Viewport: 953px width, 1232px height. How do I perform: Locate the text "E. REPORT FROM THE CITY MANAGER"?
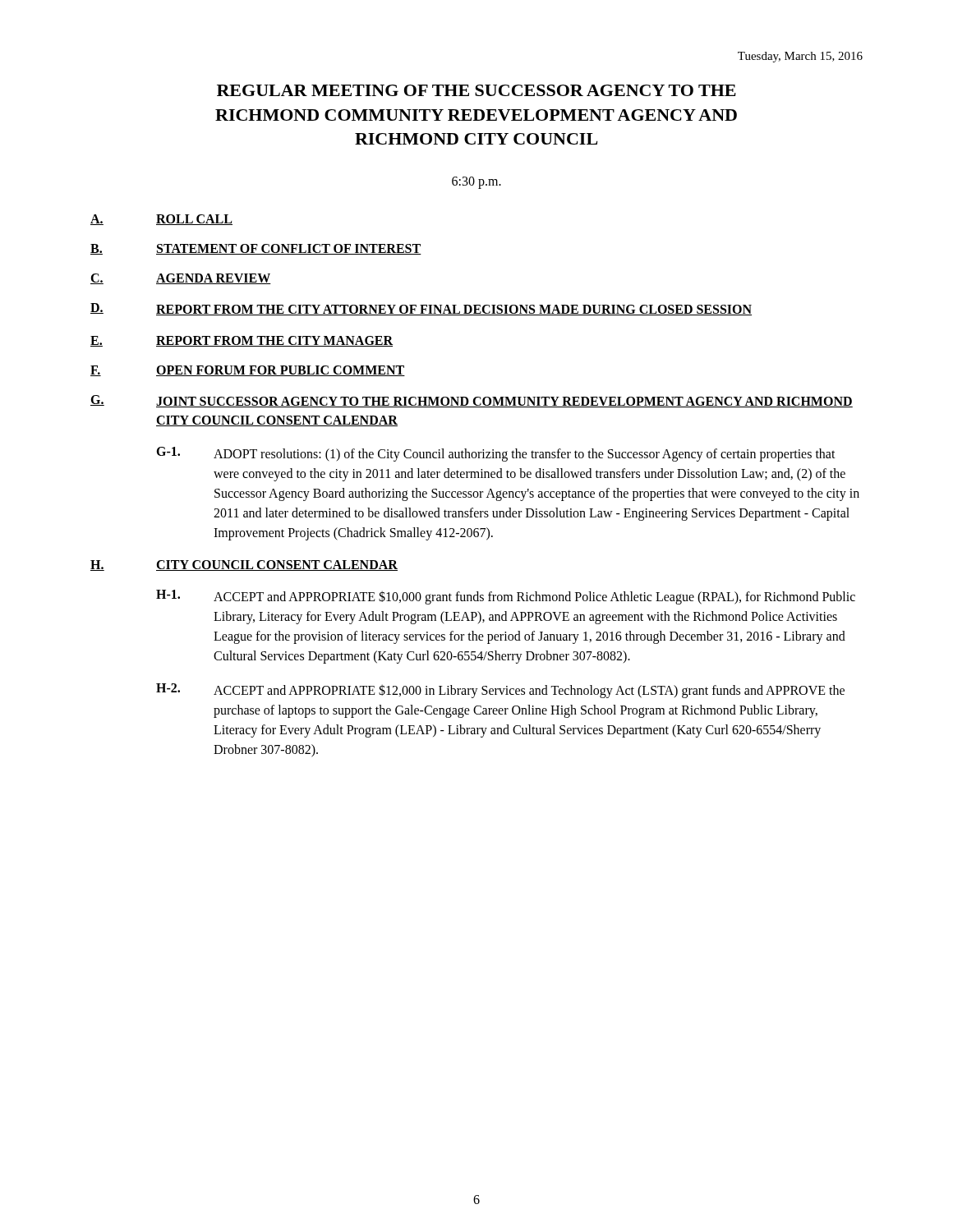coord(242,341)
